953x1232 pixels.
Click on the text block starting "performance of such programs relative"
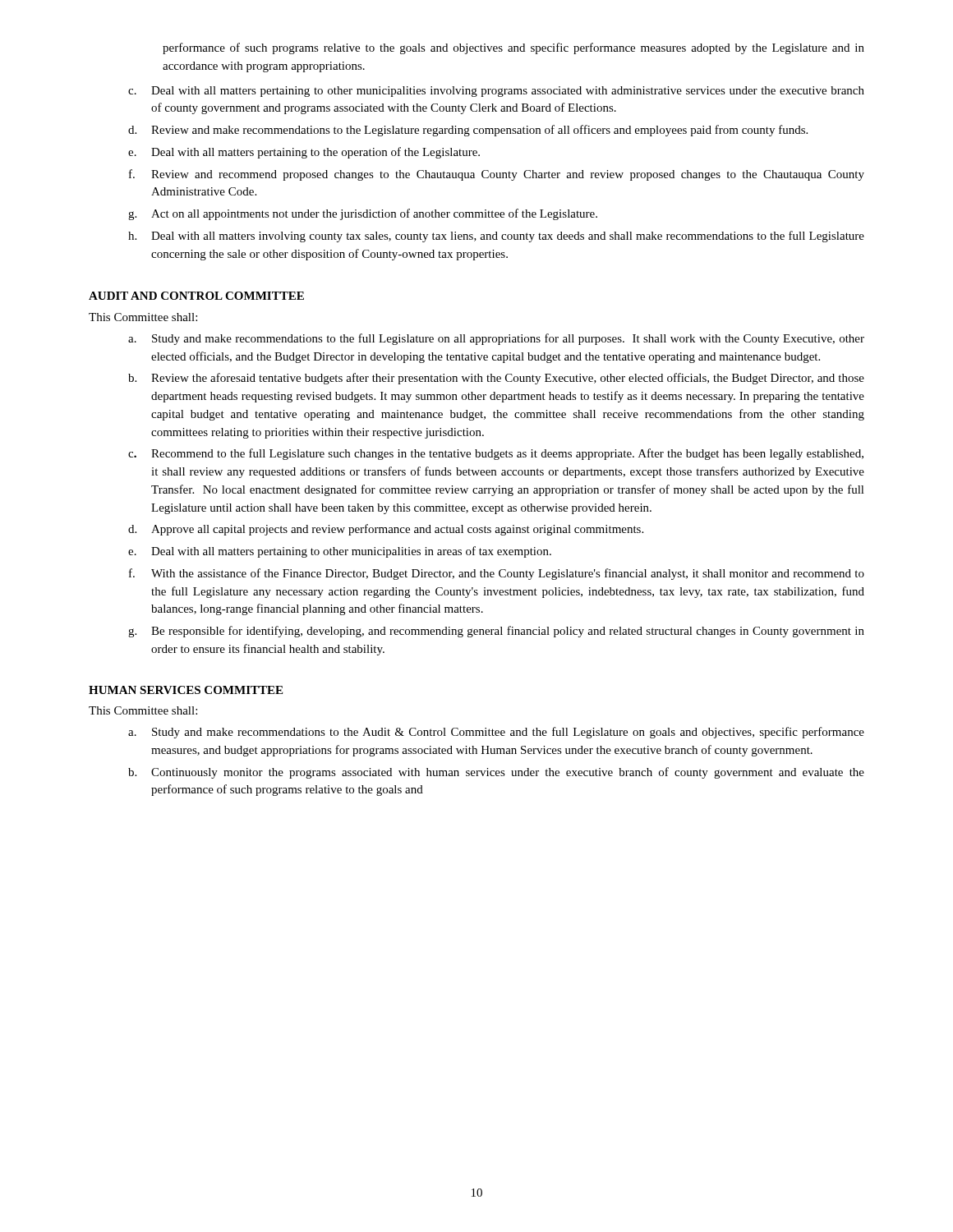[x=513, y=57]
